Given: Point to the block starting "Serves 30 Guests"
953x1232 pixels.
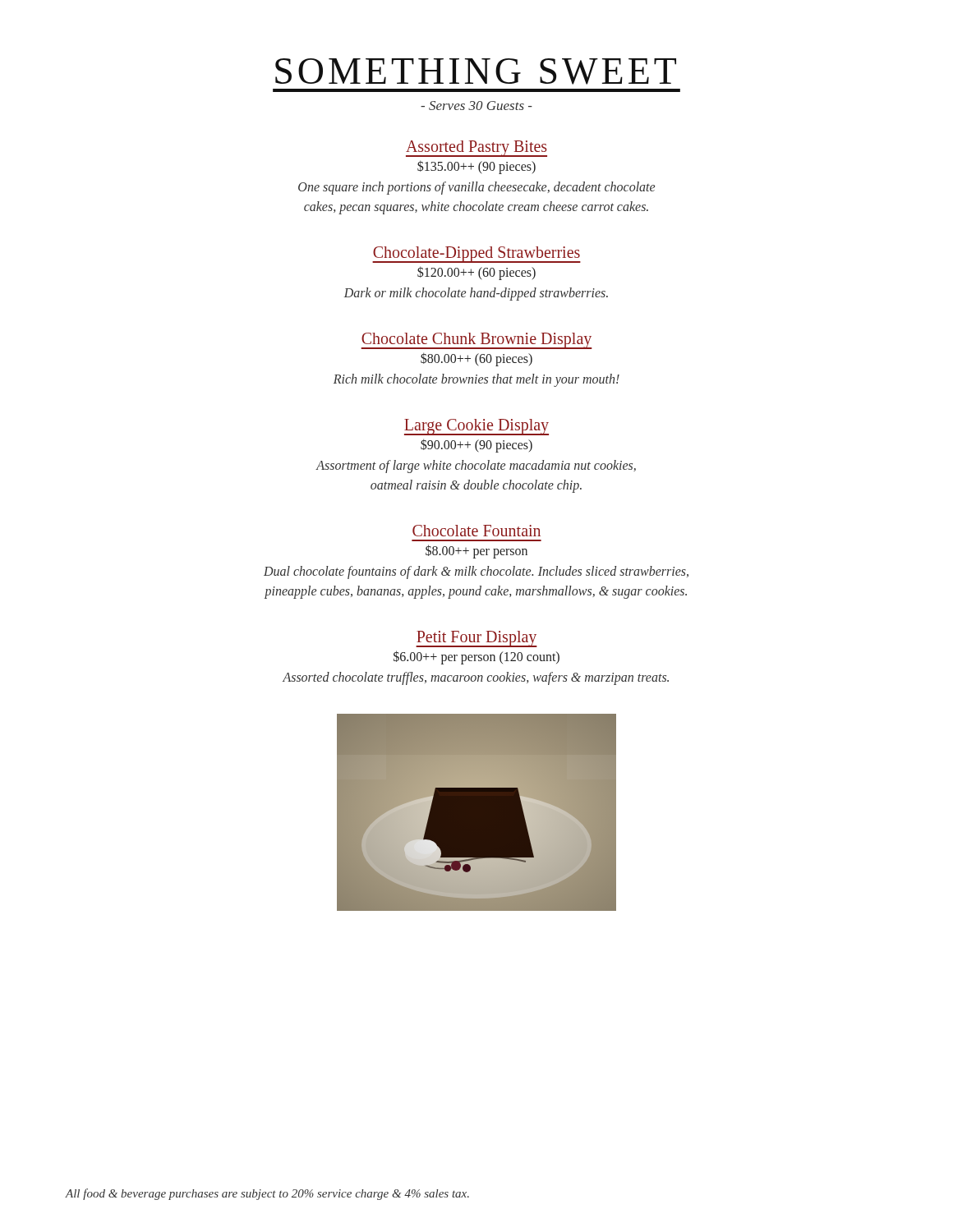Looking at the screenshot, I should pyautogui.click(x=476, y=106).
